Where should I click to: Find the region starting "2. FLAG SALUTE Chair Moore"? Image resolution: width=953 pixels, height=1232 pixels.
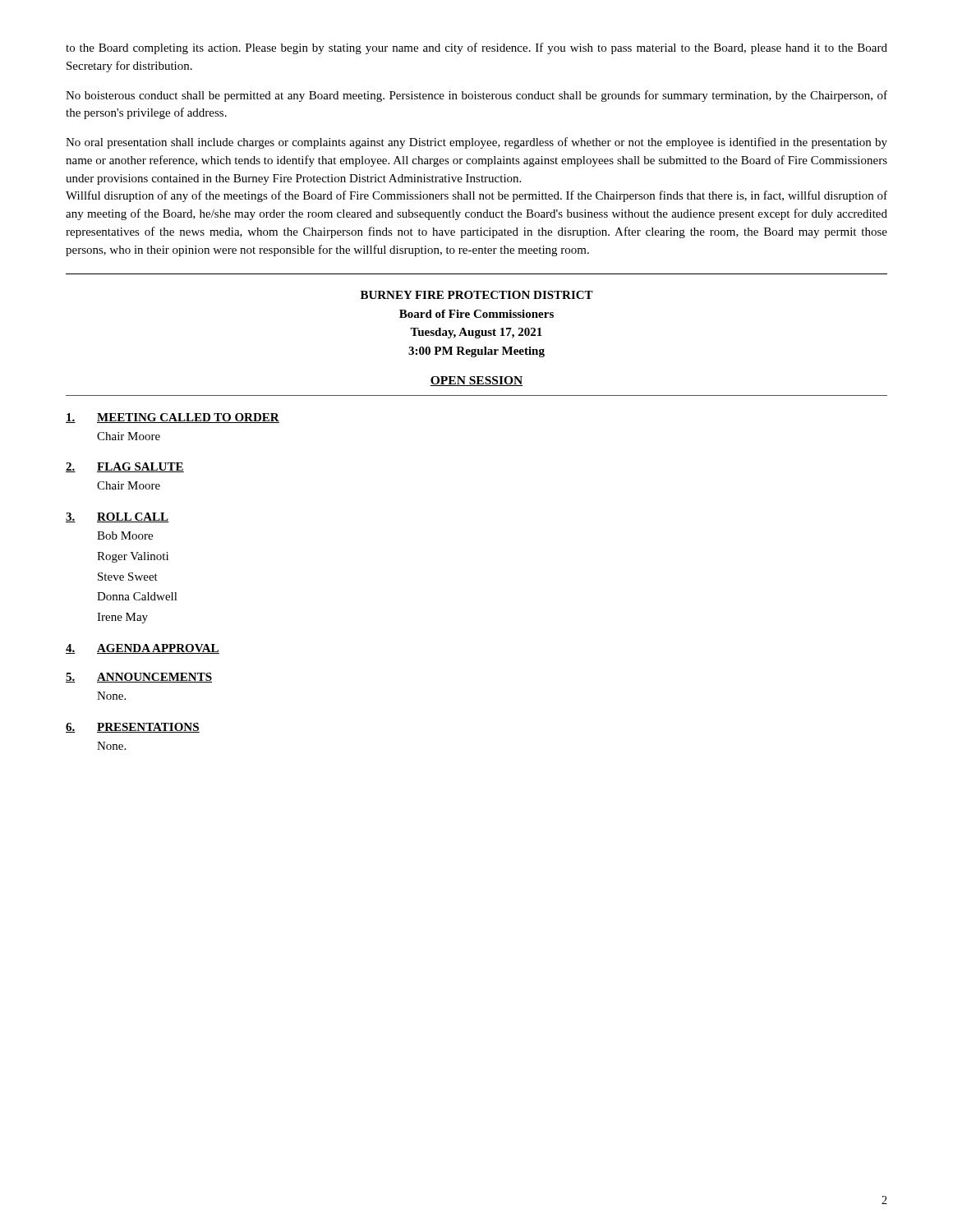tap(125, 467)
